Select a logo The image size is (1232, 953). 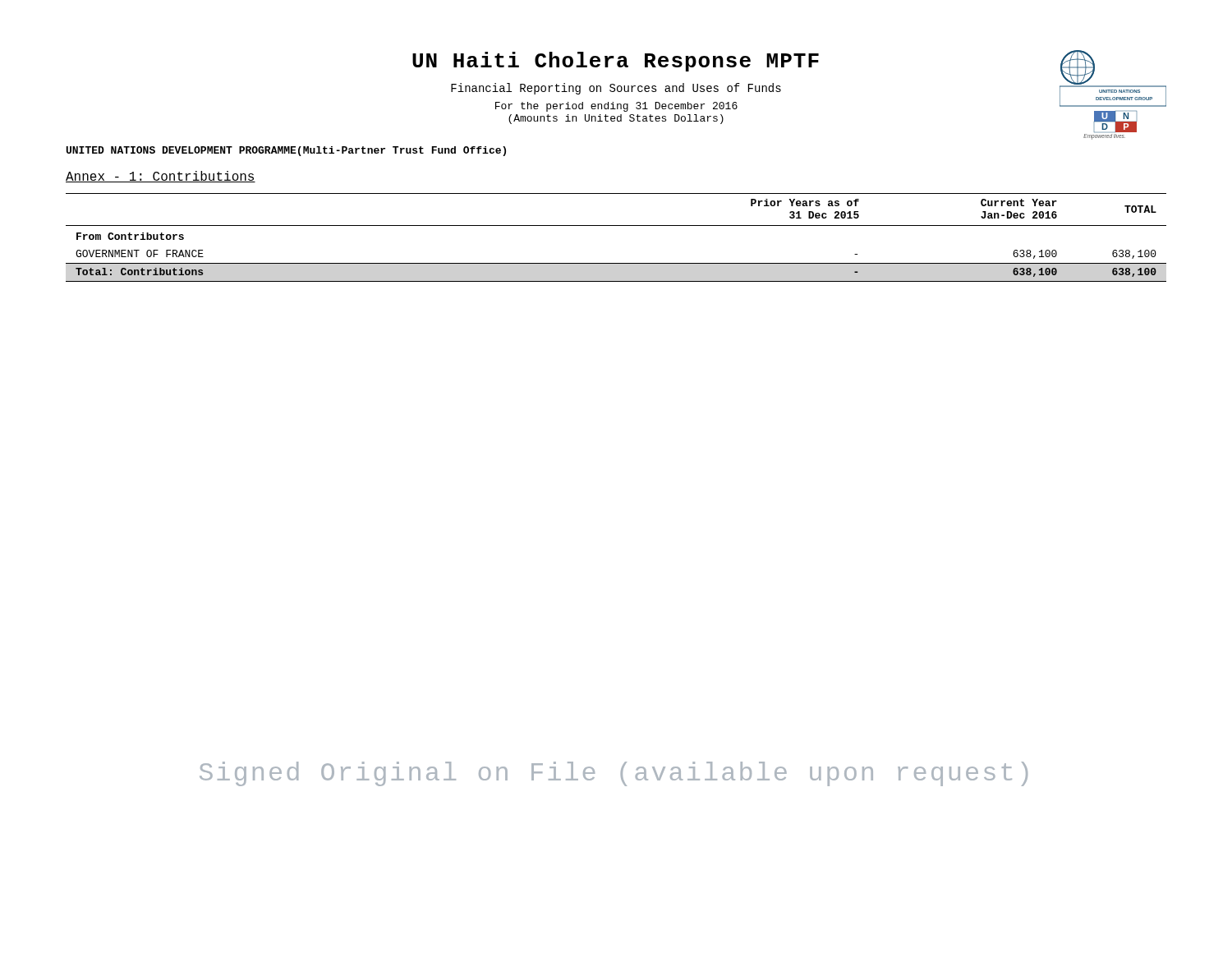[x=1113, y=94]
